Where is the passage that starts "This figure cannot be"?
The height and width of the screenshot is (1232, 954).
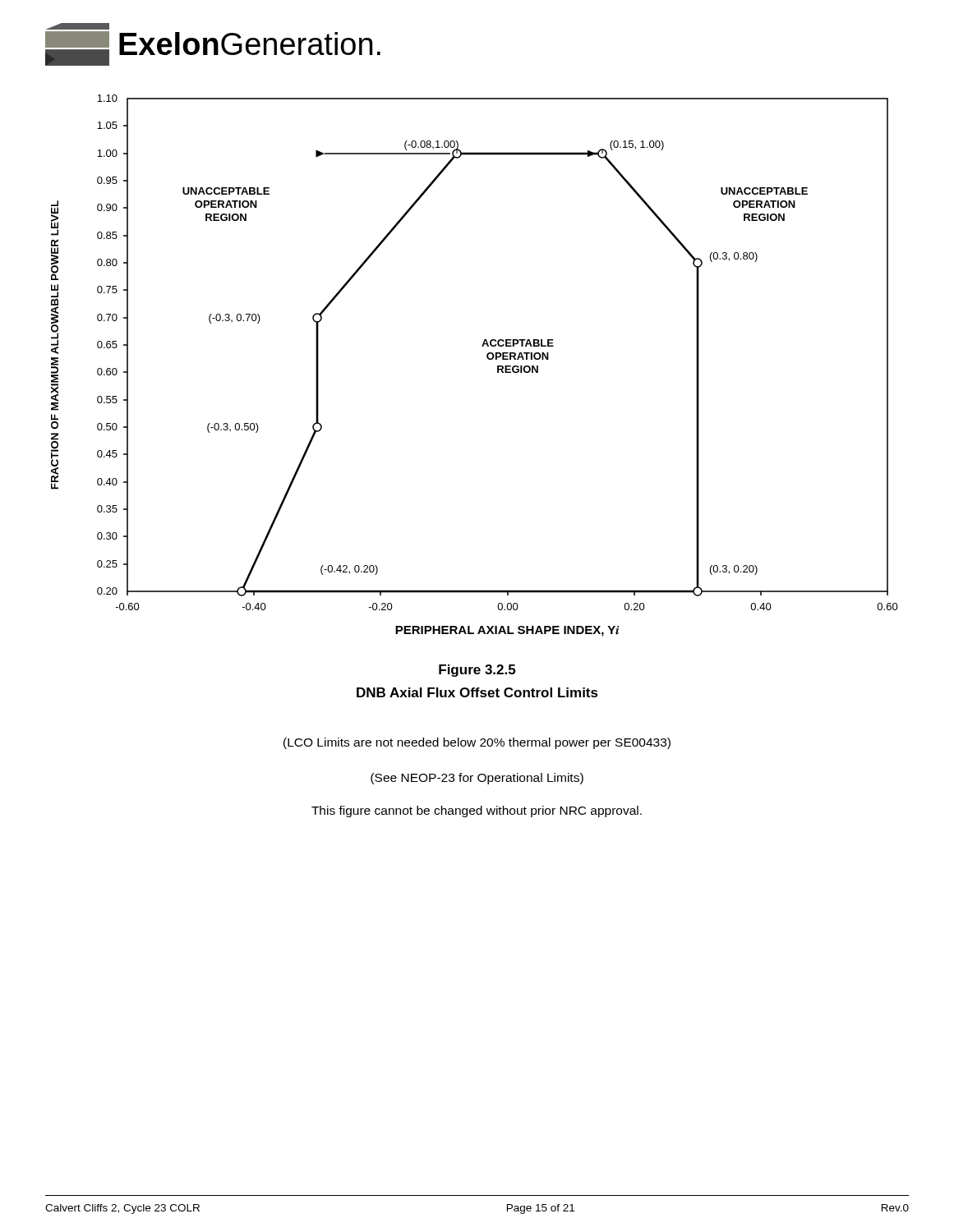tap(477, 810)
